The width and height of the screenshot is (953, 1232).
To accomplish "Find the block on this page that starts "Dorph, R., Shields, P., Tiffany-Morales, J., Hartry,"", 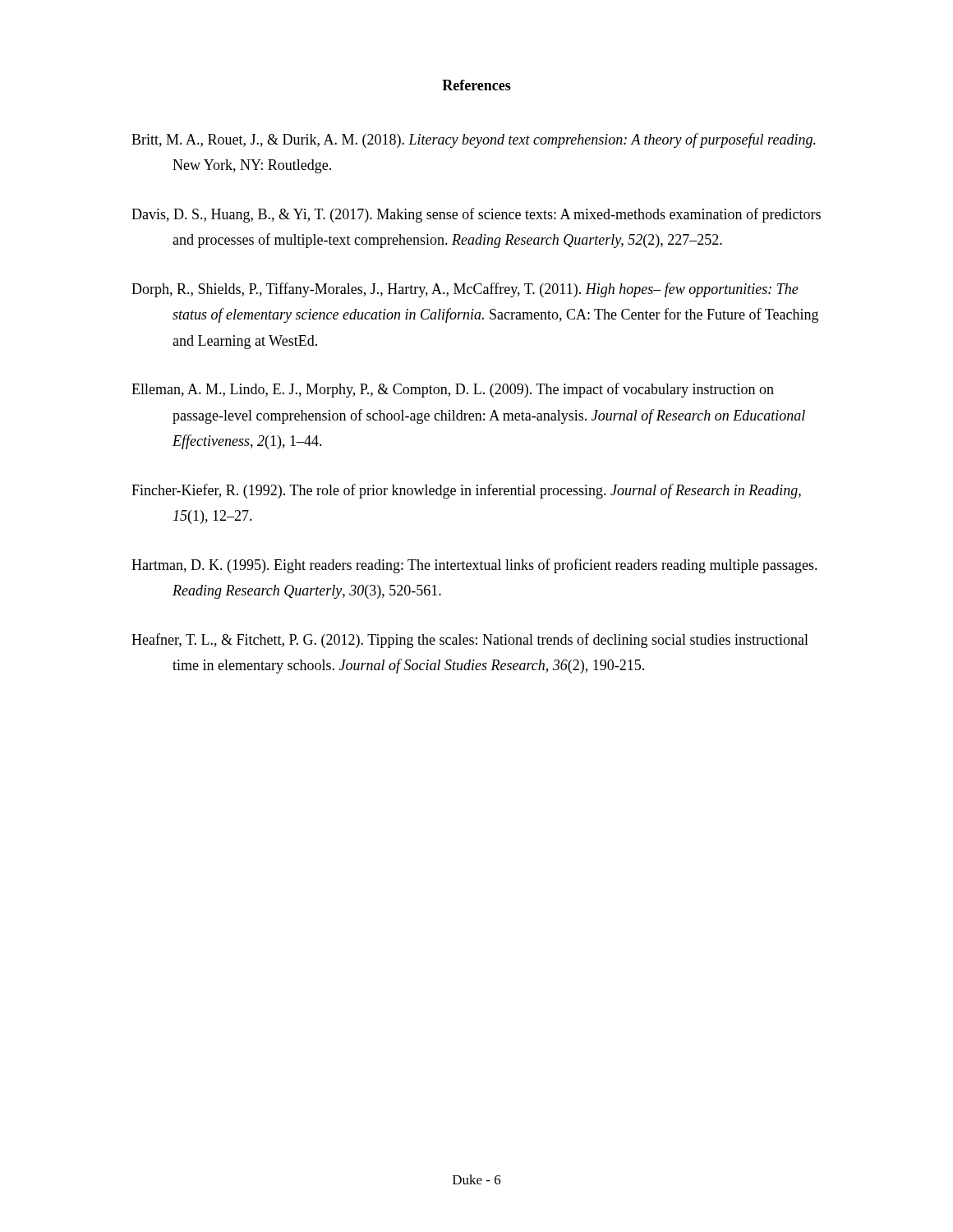I will (475, 315).
